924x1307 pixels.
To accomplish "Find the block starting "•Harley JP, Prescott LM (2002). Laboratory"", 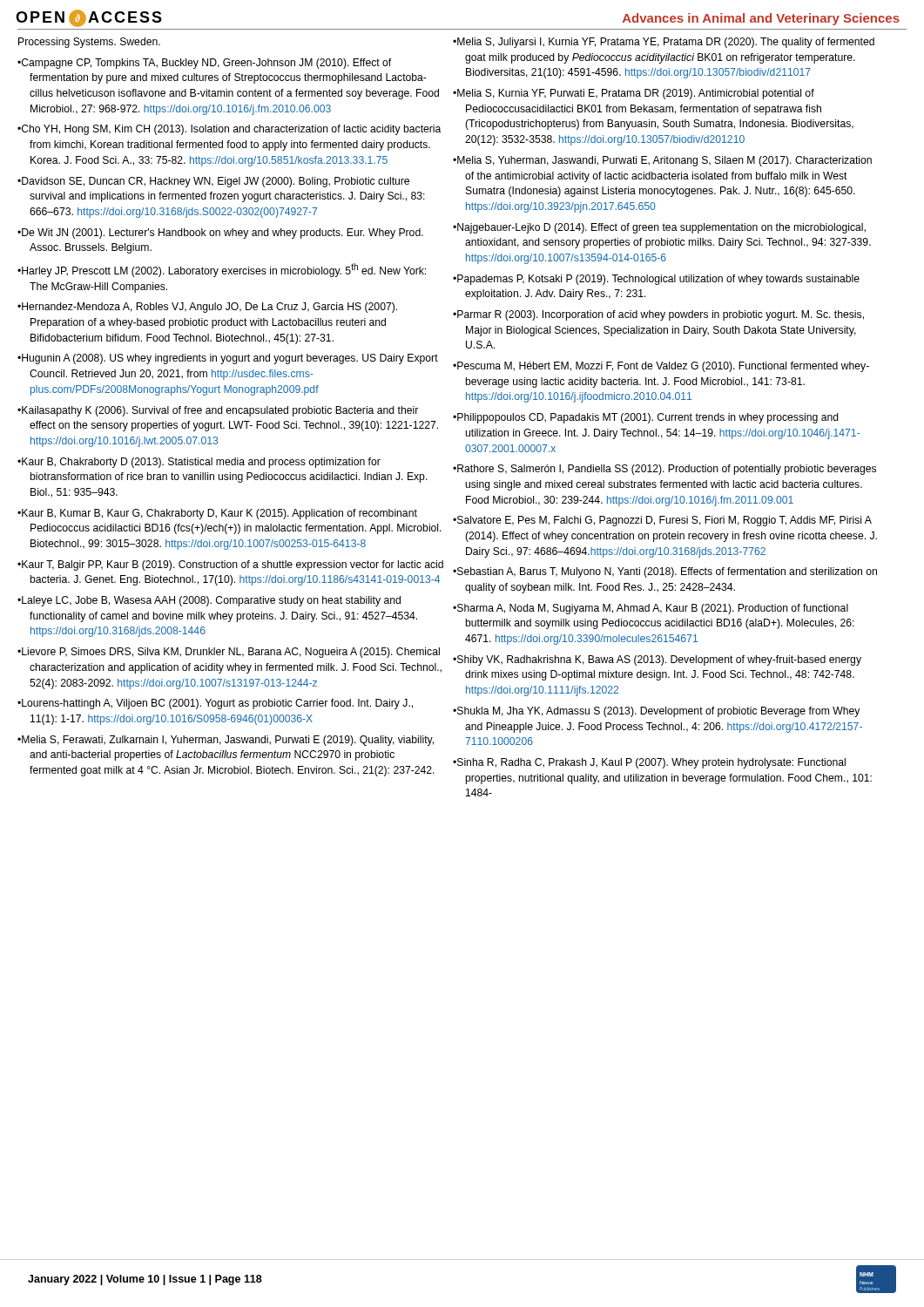I will point(222,277).
